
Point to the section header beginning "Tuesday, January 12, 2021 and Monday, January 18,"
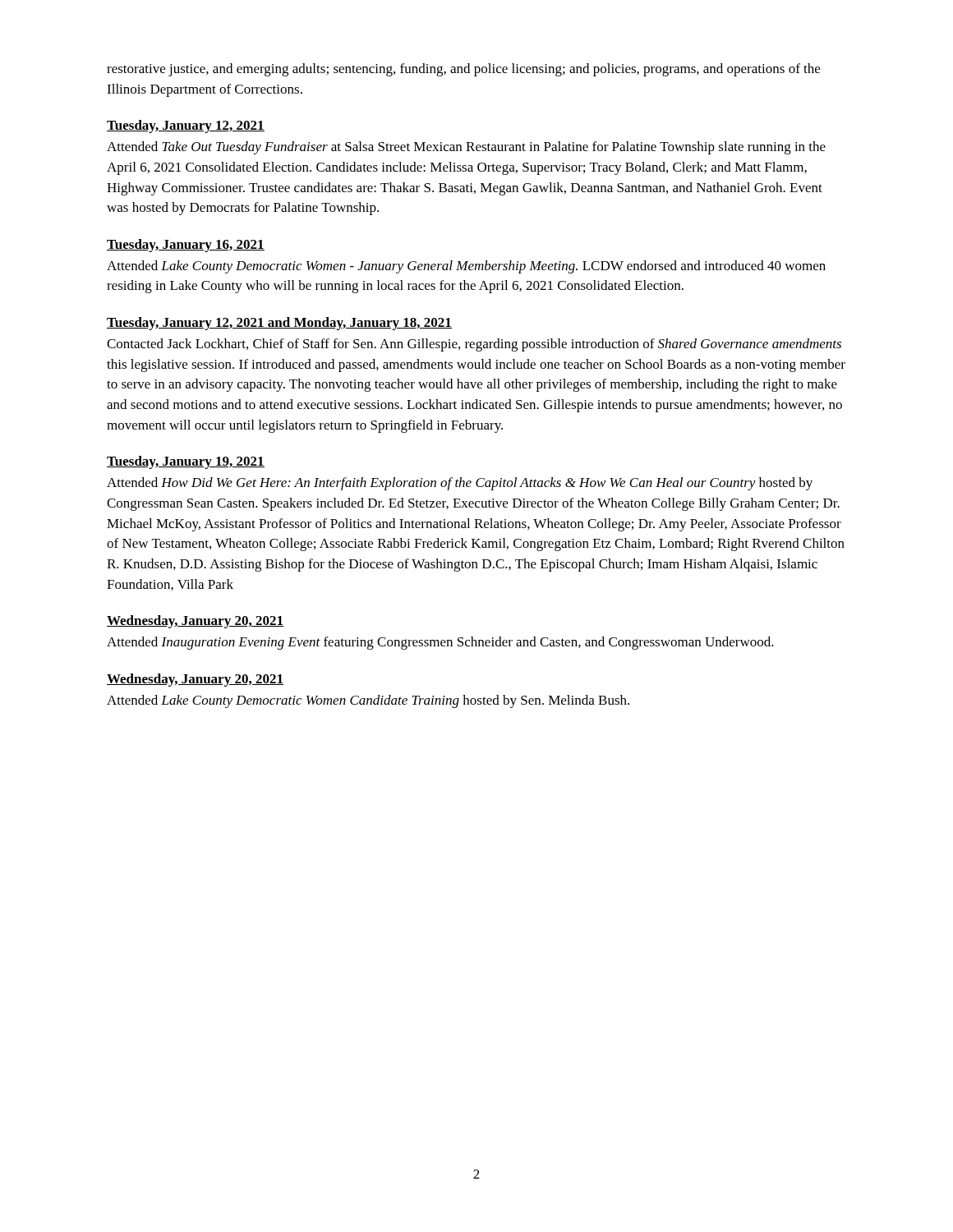[279, 322]
